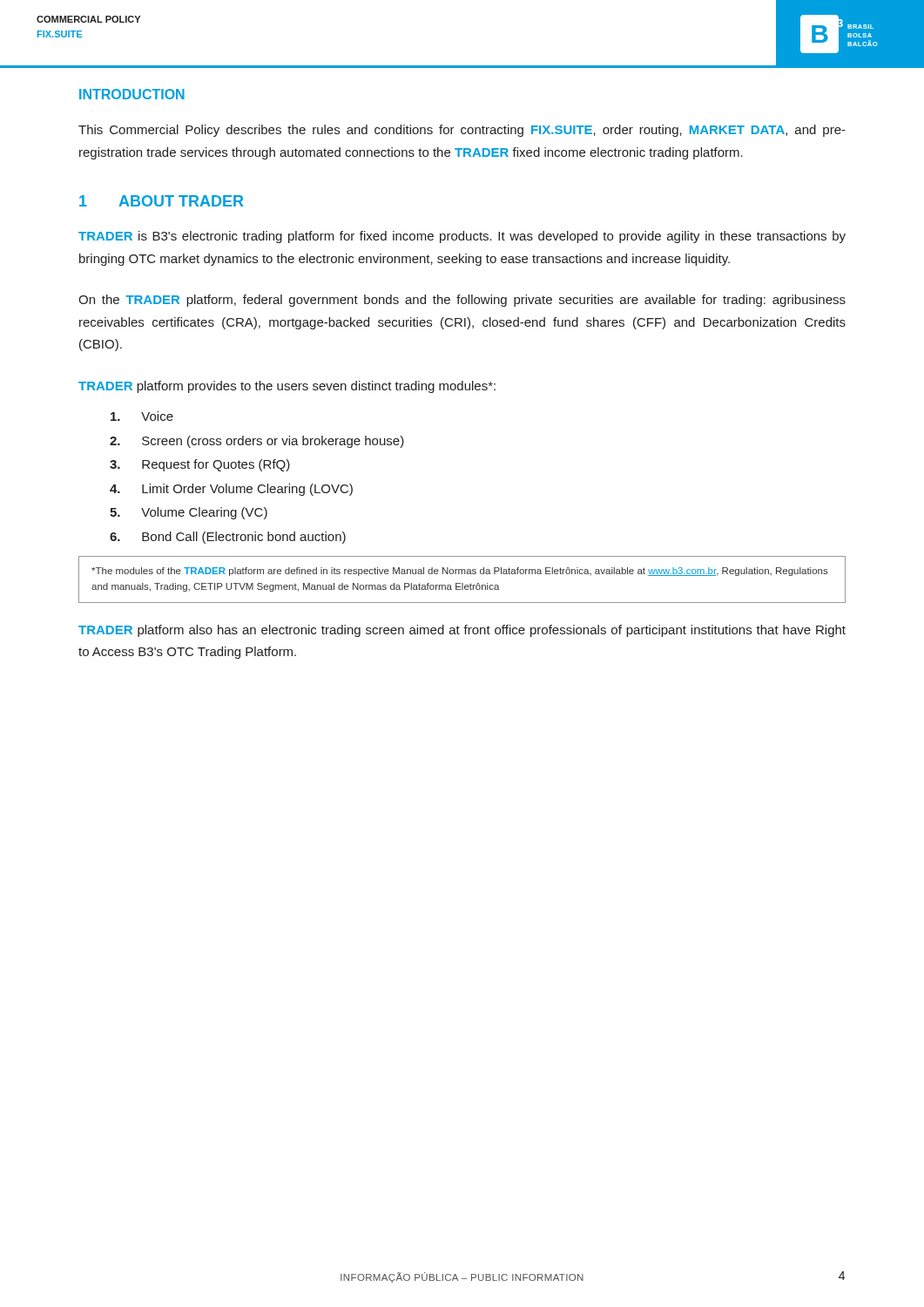Find the text starting "3. Request for Quotes"

tap(200, 464)
